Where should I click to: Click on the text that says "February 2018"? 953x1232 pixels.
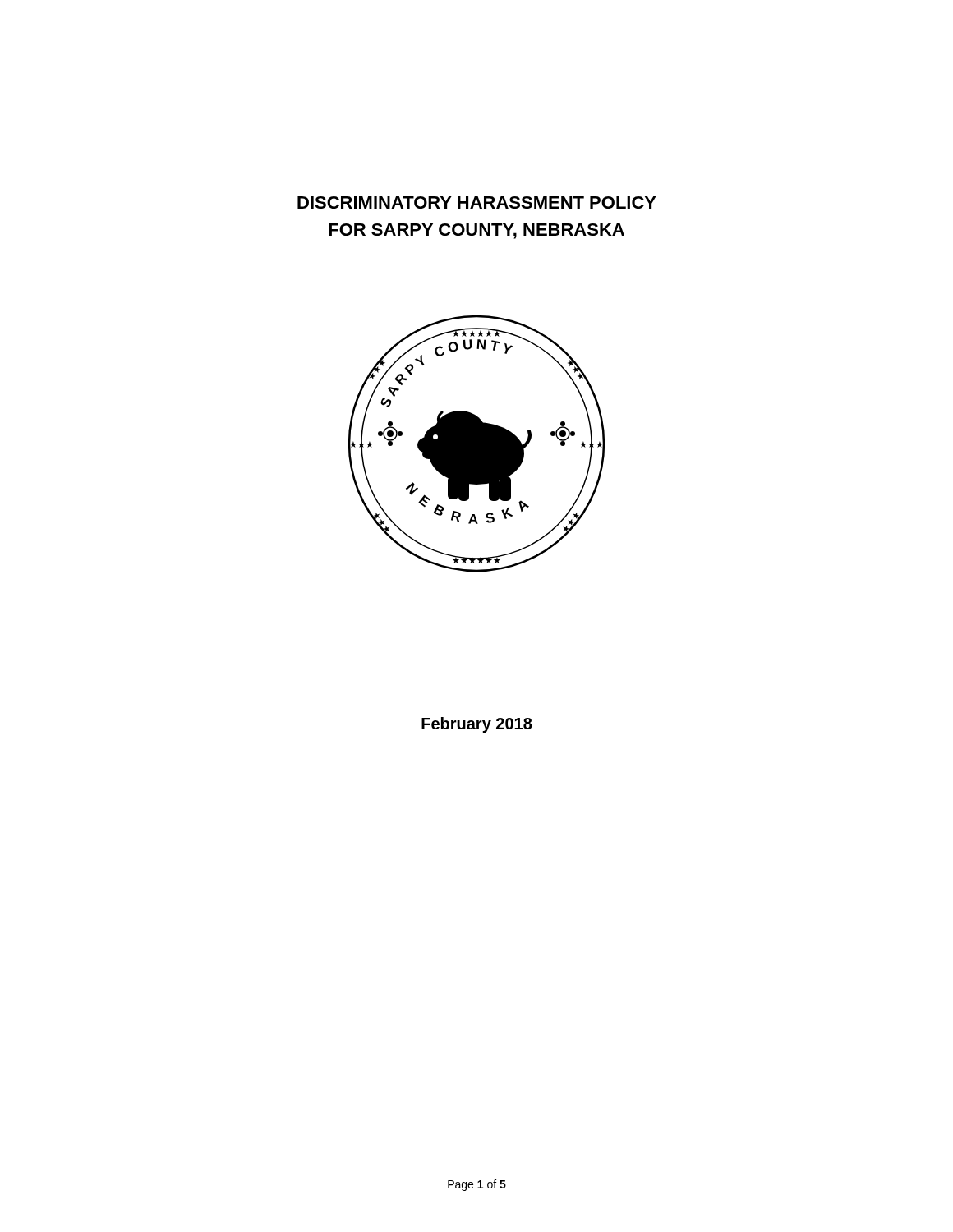point(476,724)
